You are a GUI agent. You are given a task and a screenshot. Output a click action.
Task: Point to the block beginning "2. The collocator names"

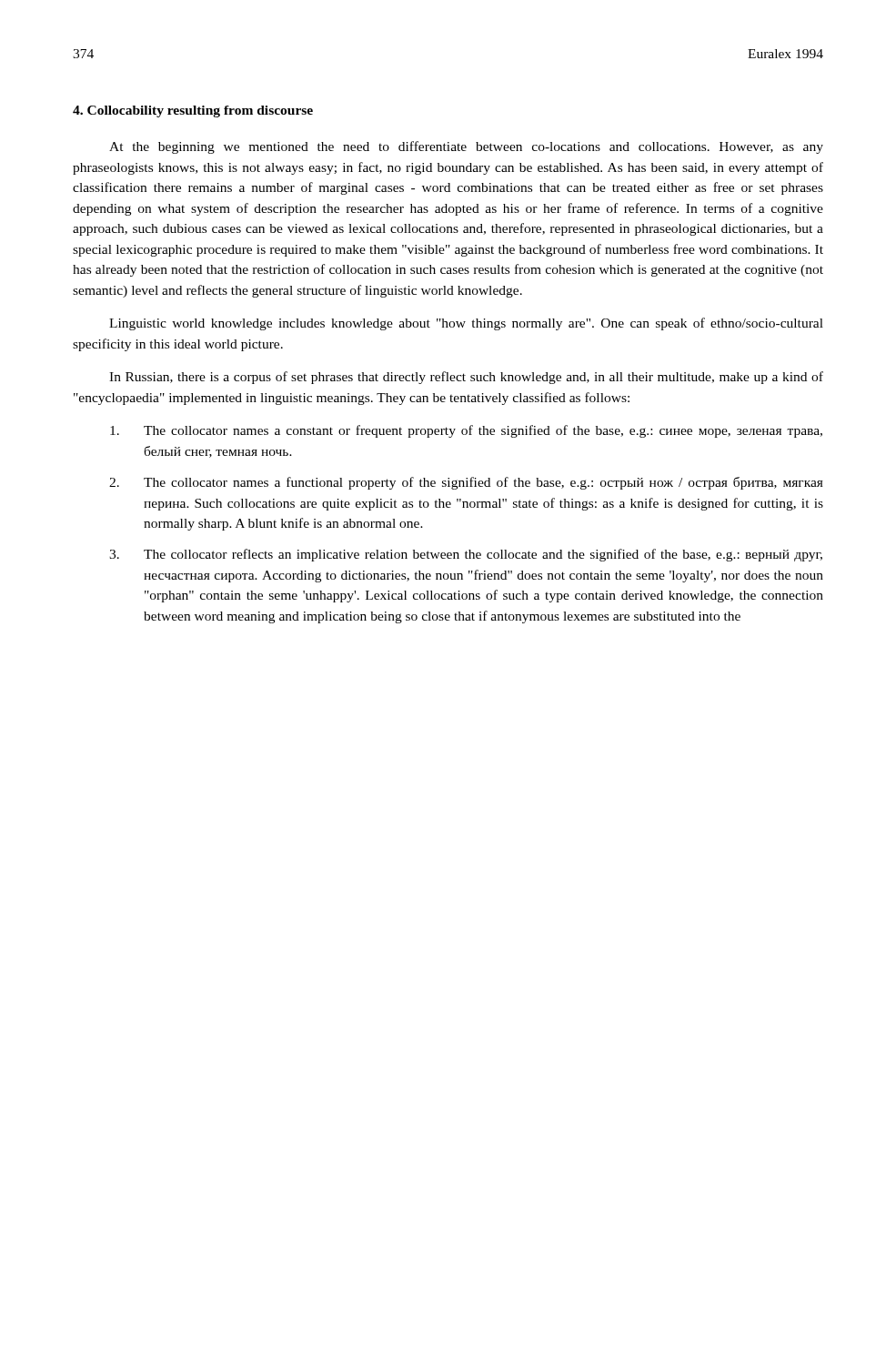point(466,503)
